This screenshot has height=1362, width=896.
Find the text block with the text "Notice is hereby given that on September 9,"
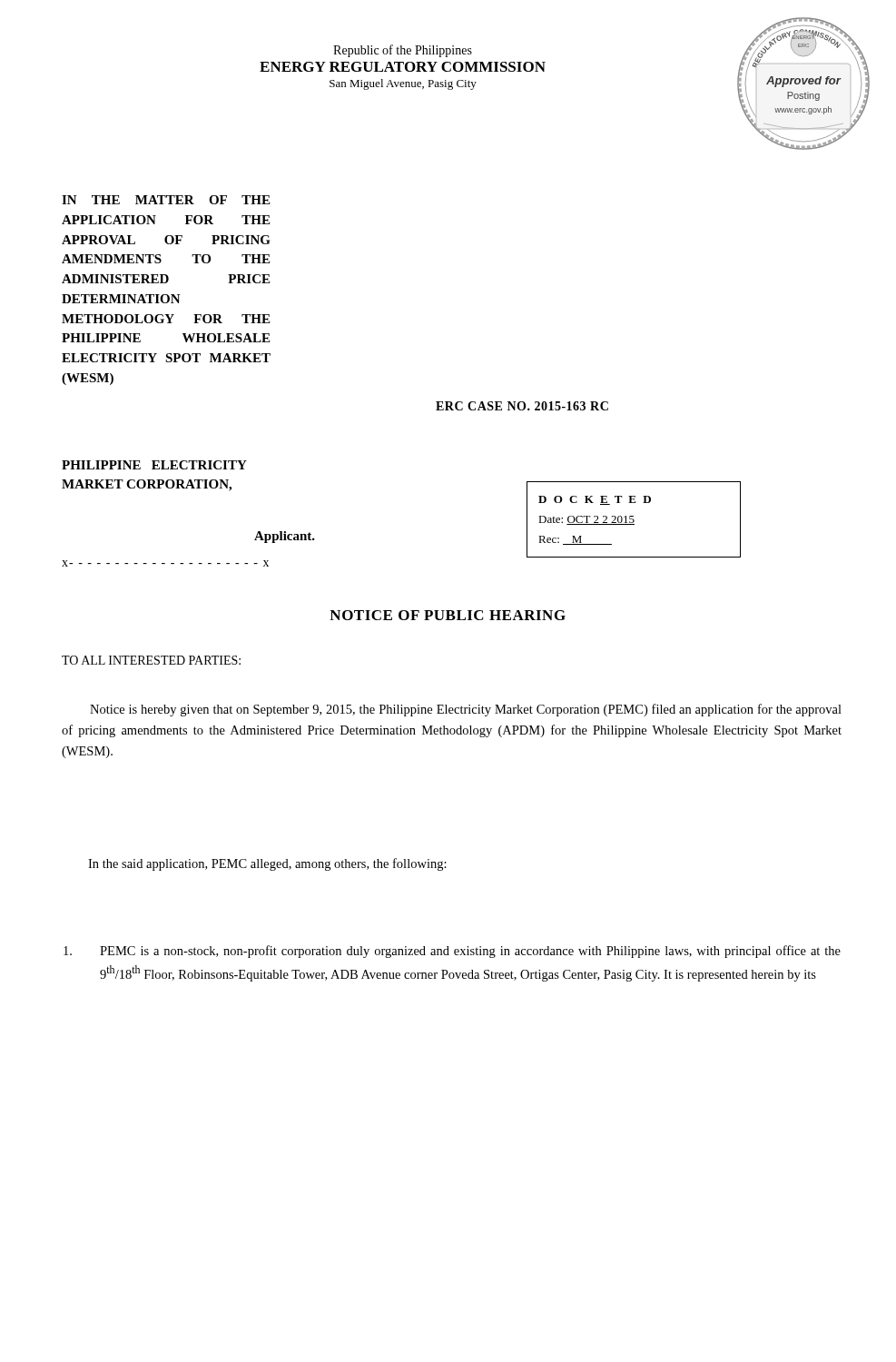pyautogui.click(x=452, y=730)
